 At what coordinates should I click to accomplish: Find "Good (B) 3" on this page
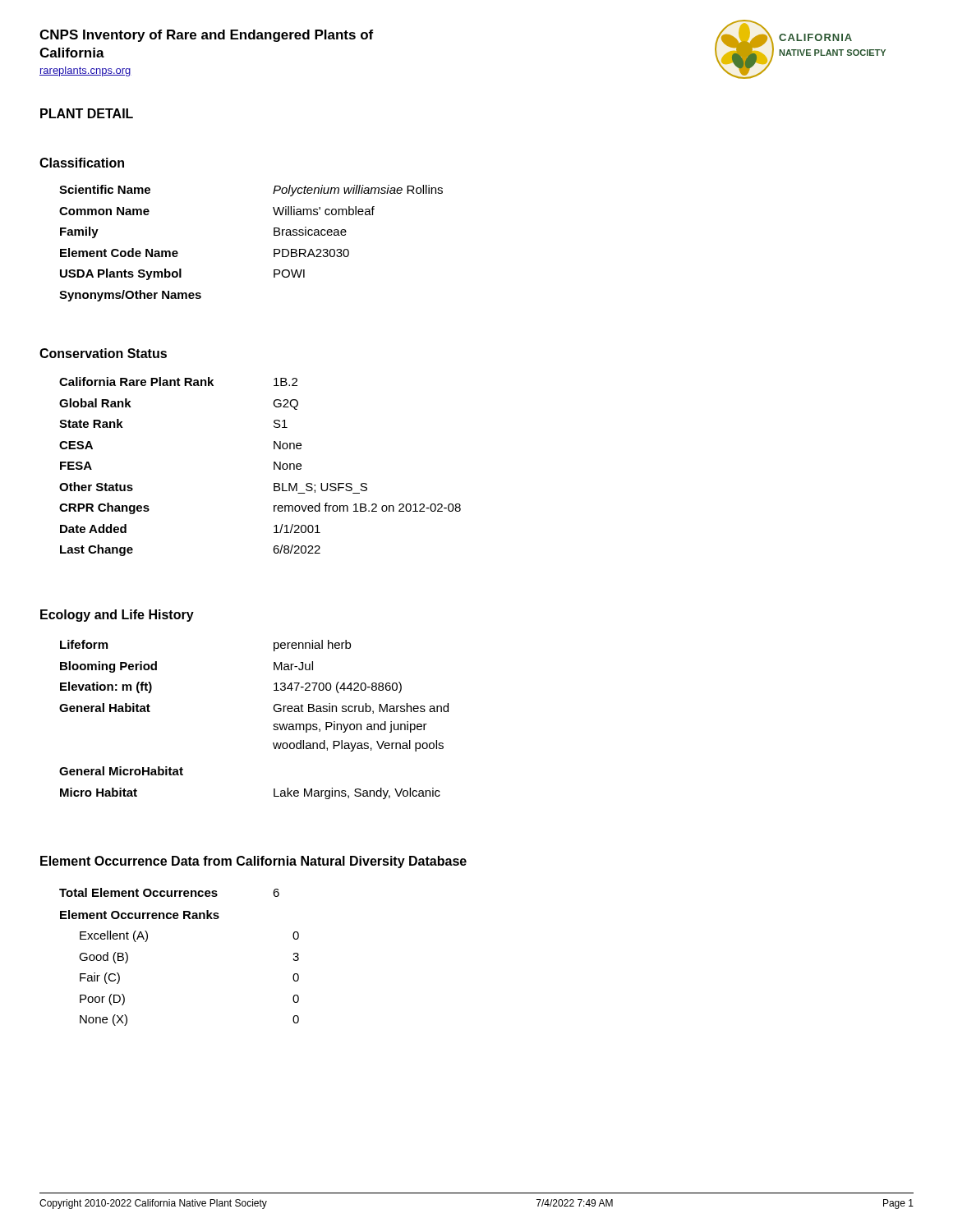pos(104,957)
